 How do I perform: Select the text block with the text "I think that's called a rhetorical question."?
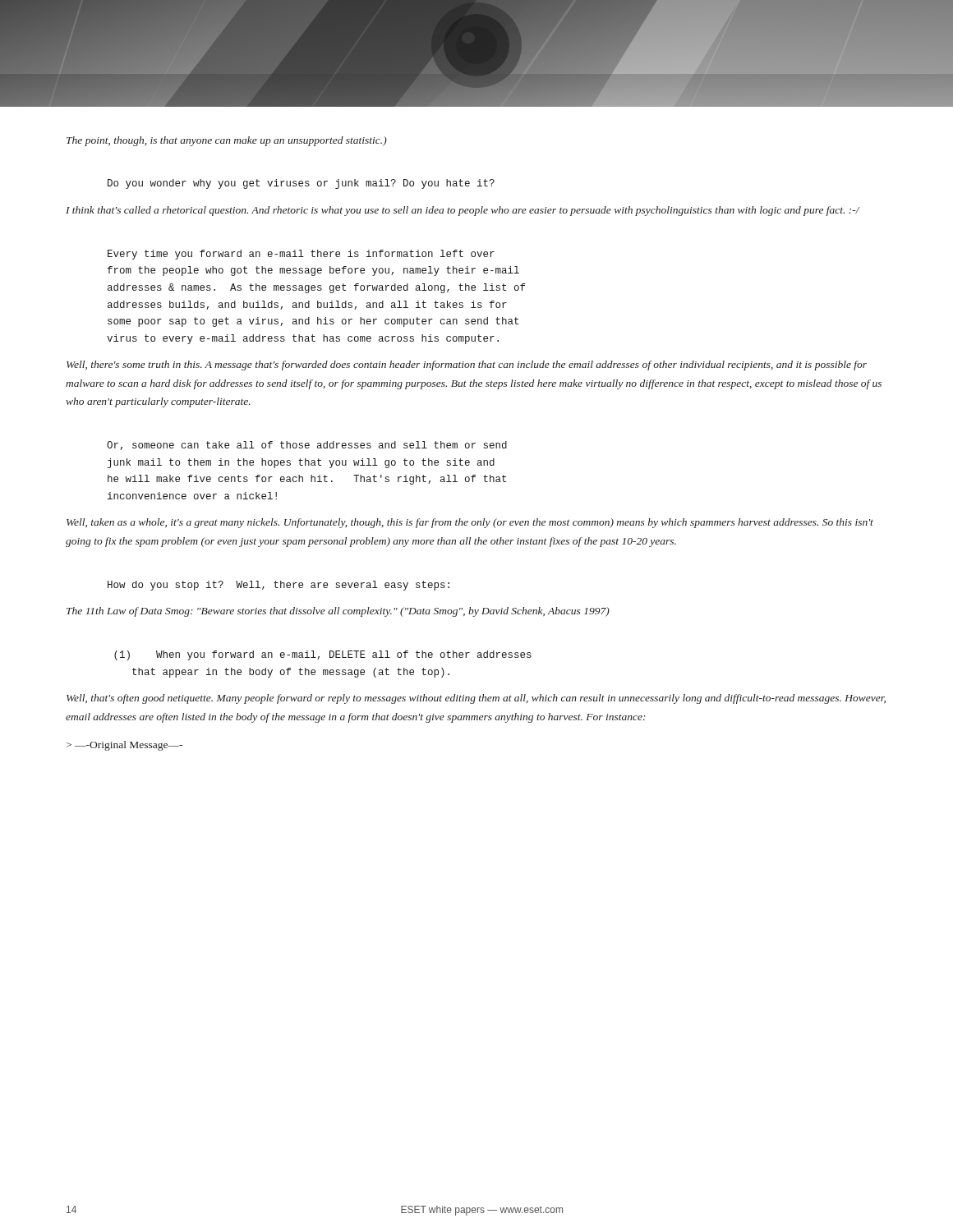[x=462, y=210]
